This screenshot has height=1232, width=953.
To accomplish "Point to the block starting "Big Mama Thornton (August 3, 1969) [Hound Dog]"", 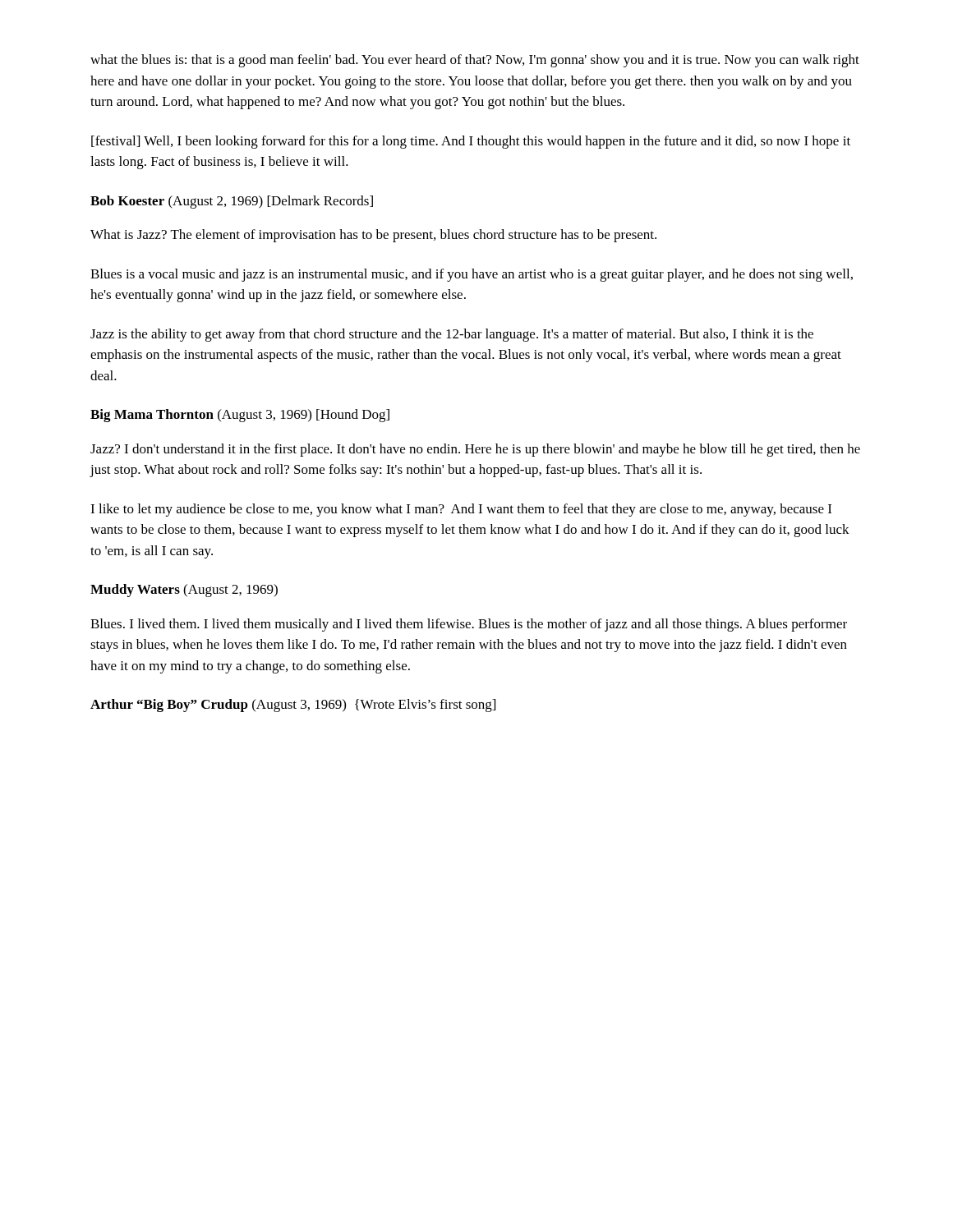I will 240,414.
